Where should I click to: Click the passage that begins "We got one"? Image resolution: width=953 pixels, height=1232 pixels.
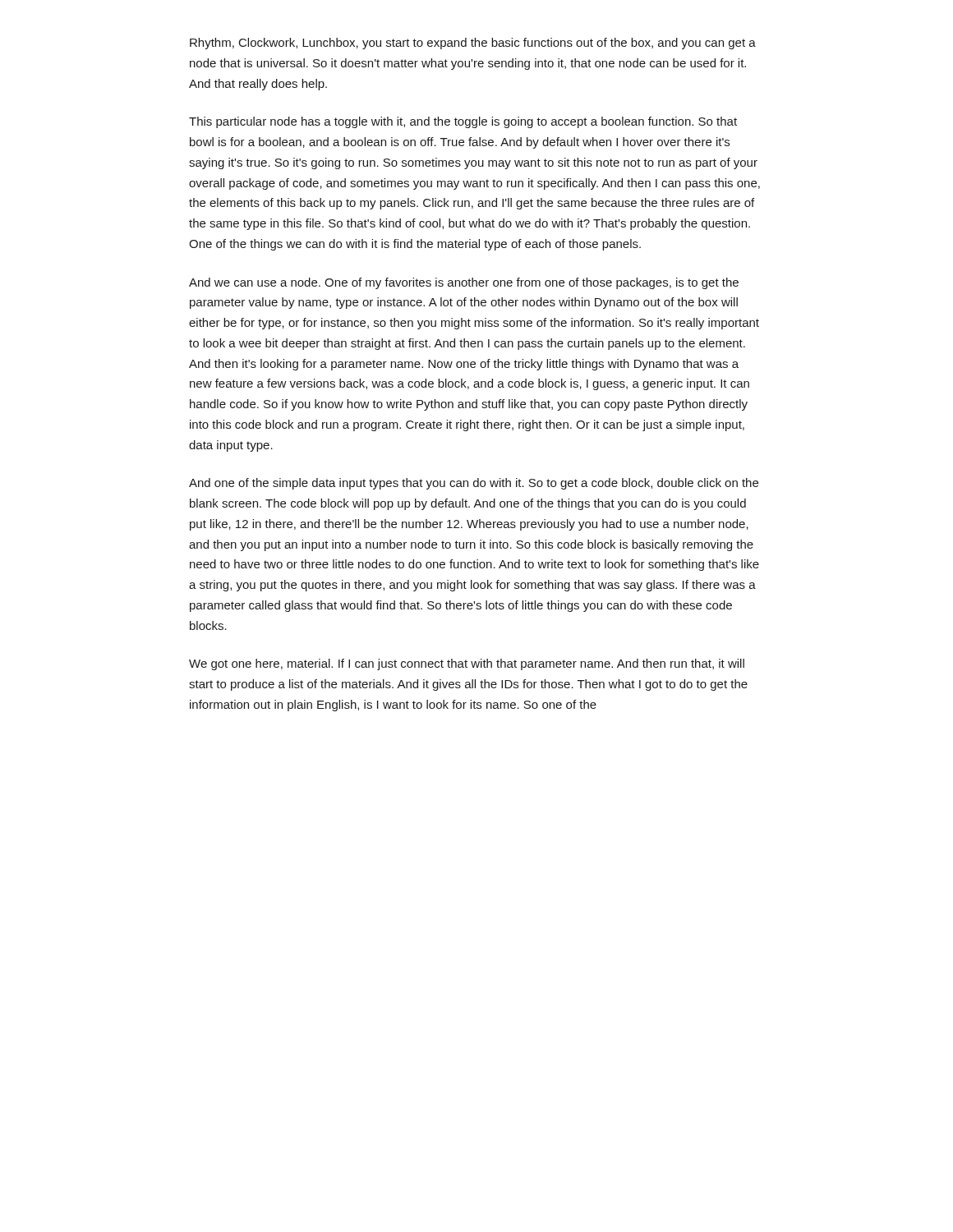coord(468,684)
